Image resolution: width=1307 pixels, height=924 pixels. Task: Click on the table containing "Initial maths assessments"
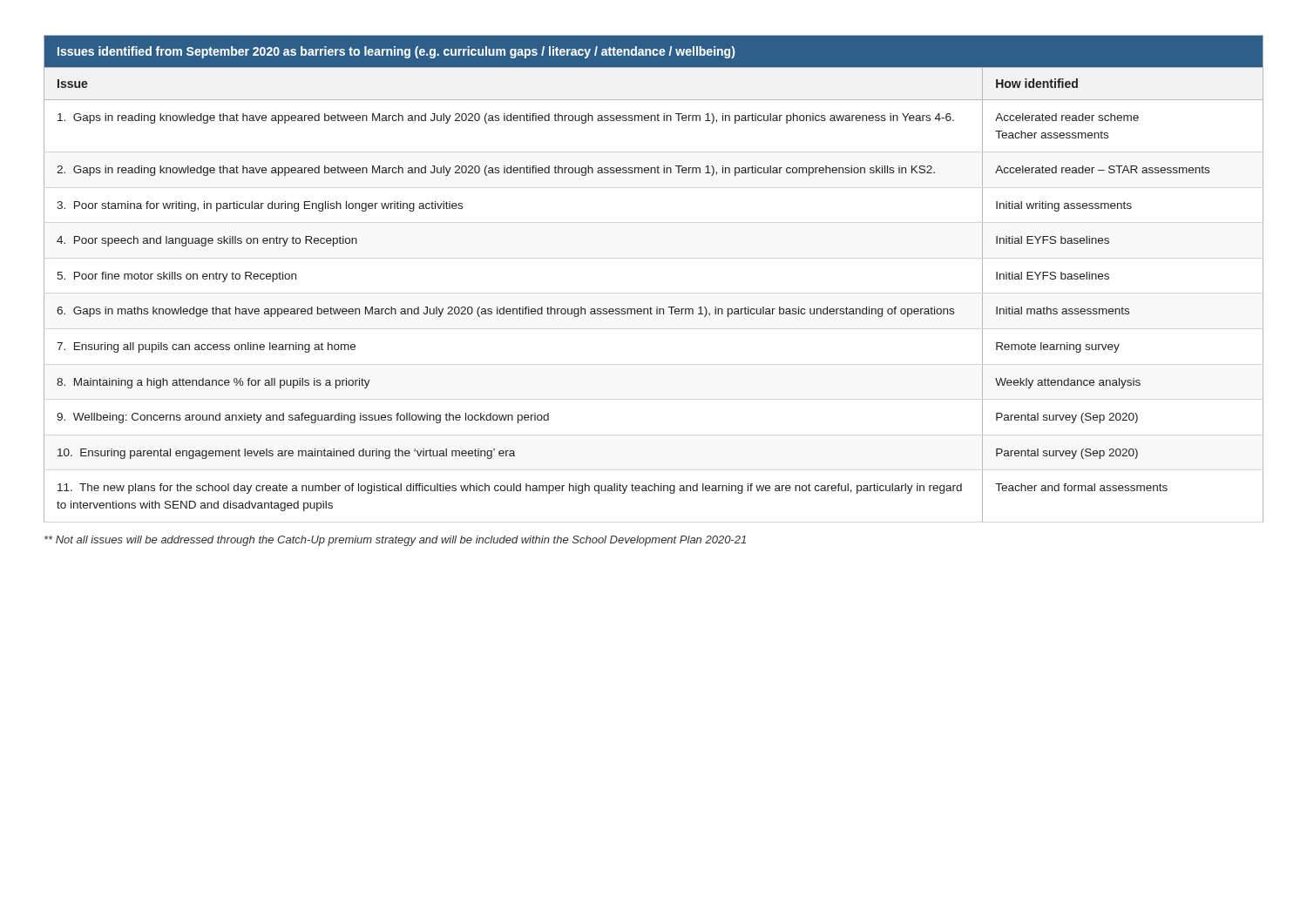coord(654,279)
